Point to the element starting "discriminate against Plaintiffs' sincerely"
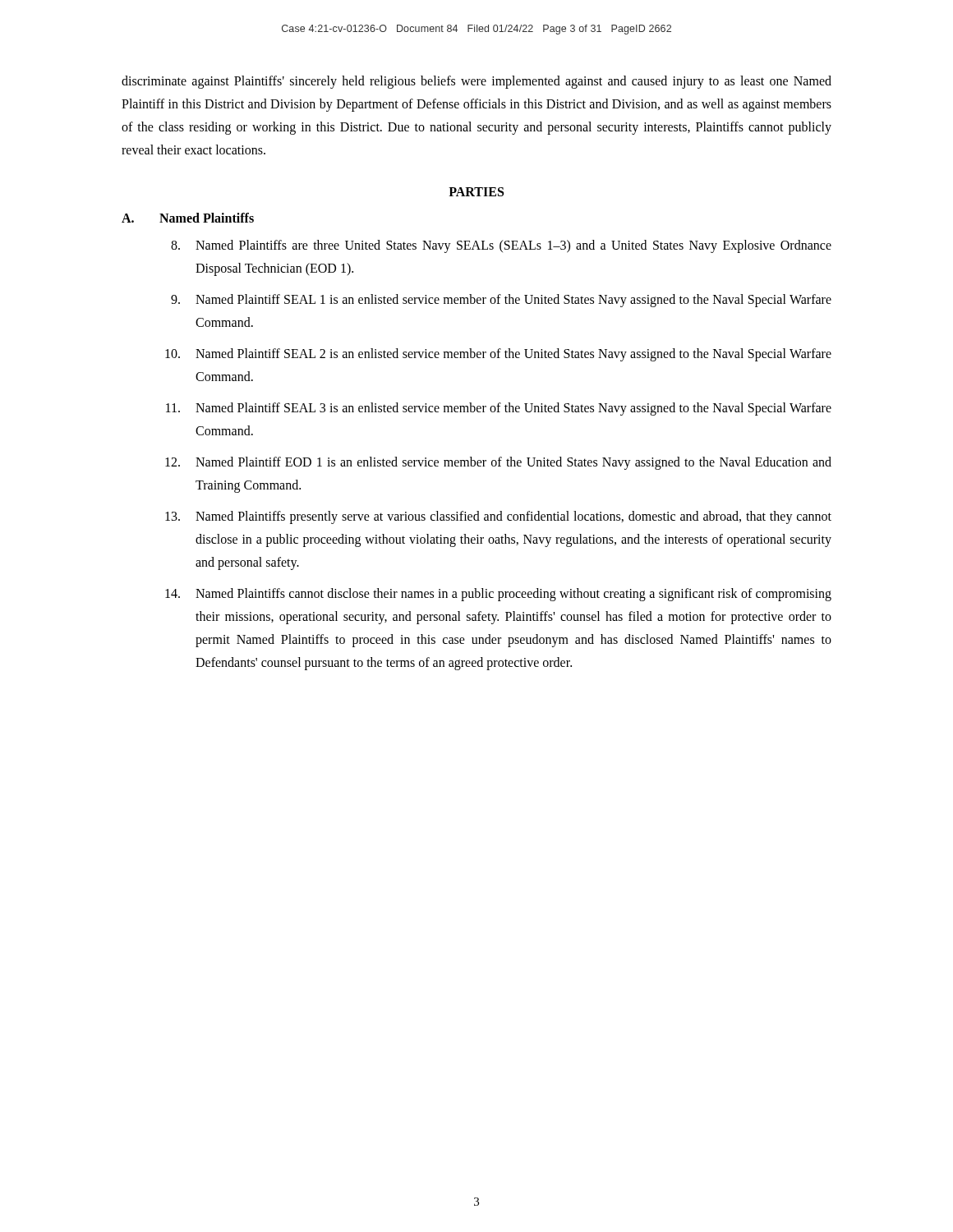 (x=476, y=115)
